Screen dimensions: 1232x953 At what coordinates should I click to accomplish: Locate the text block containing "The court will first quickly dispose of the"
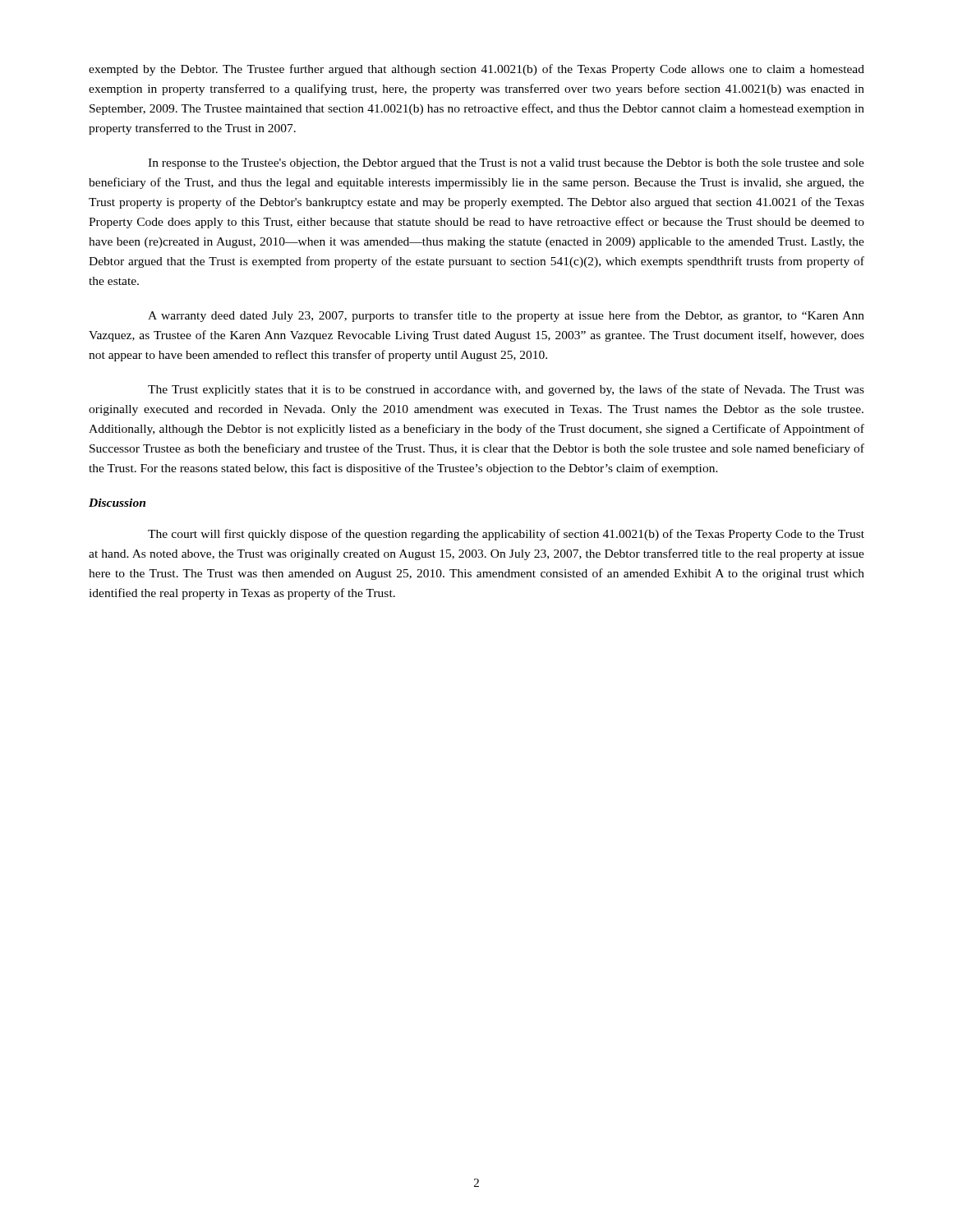point(476,563)
